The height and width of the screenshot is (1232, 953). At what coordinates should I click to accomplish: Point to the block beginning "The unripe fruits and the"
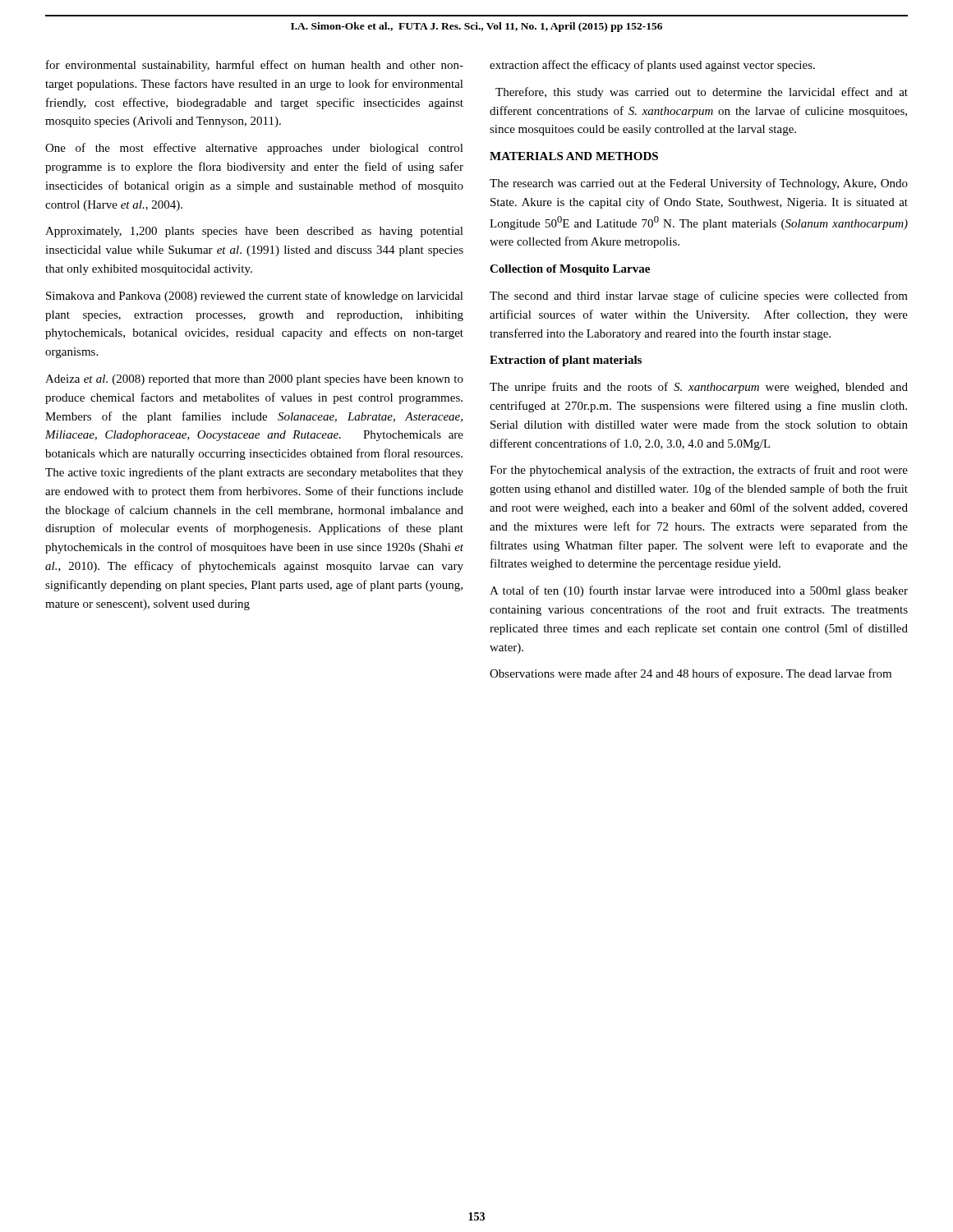pyautogui.click(x=699, y=415)
